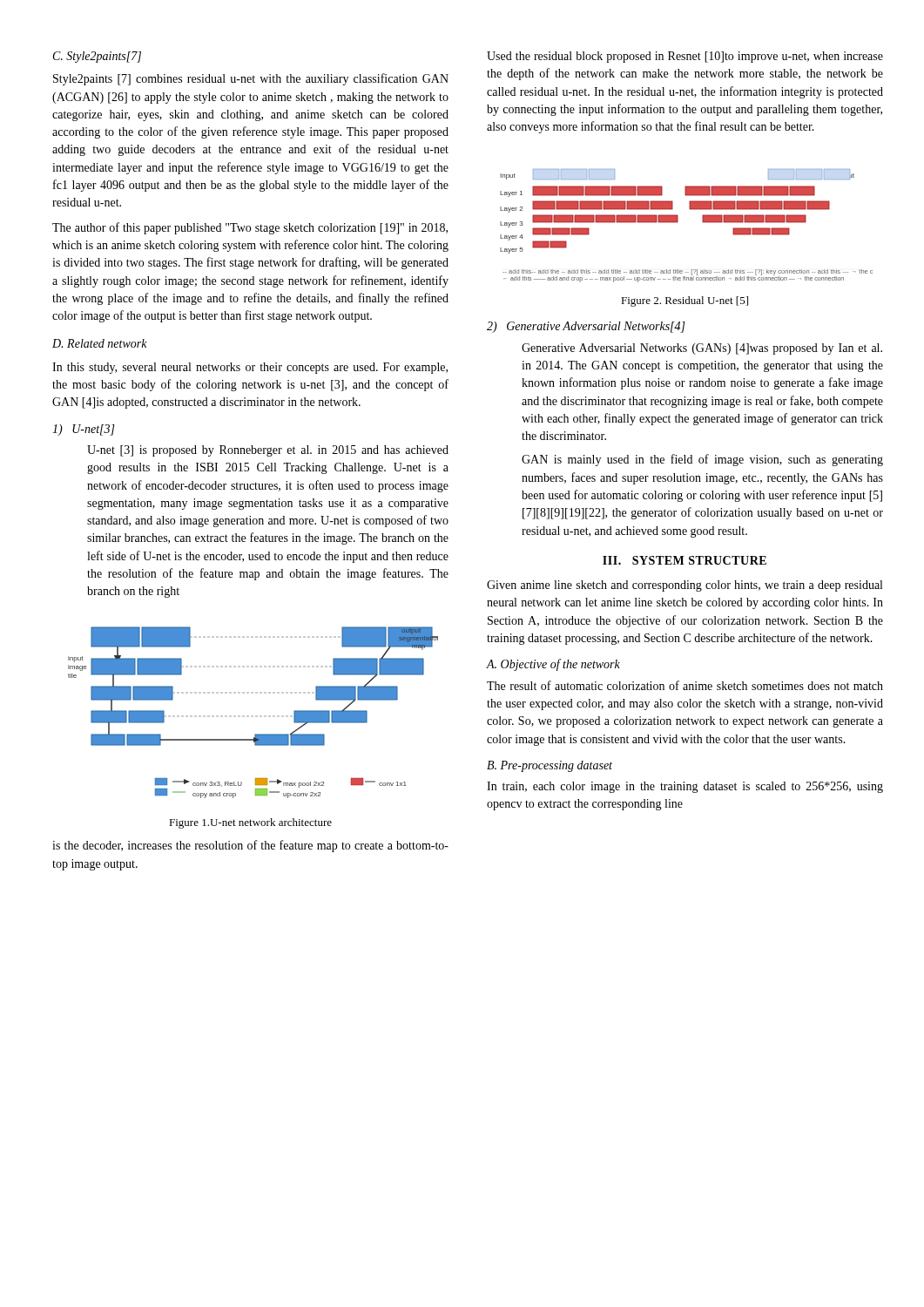Where is the passage that starts "The result of automatic colorization of anime sketch"?
This screenshot has width=924, height=1307.
(x=685, y=713)
